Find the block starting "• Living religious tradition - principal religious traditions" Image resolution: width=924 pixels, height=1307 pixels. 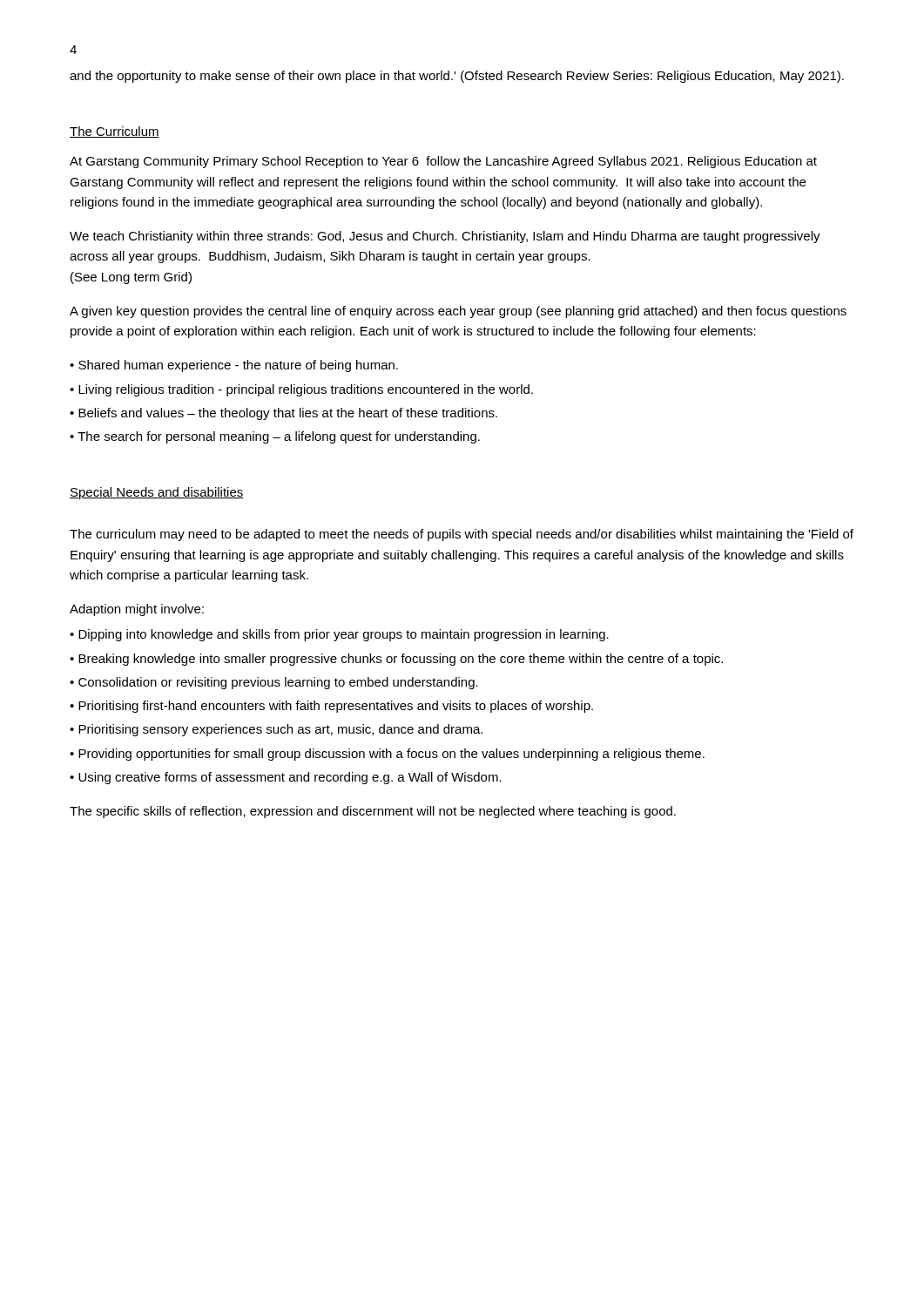click(302, 389)
